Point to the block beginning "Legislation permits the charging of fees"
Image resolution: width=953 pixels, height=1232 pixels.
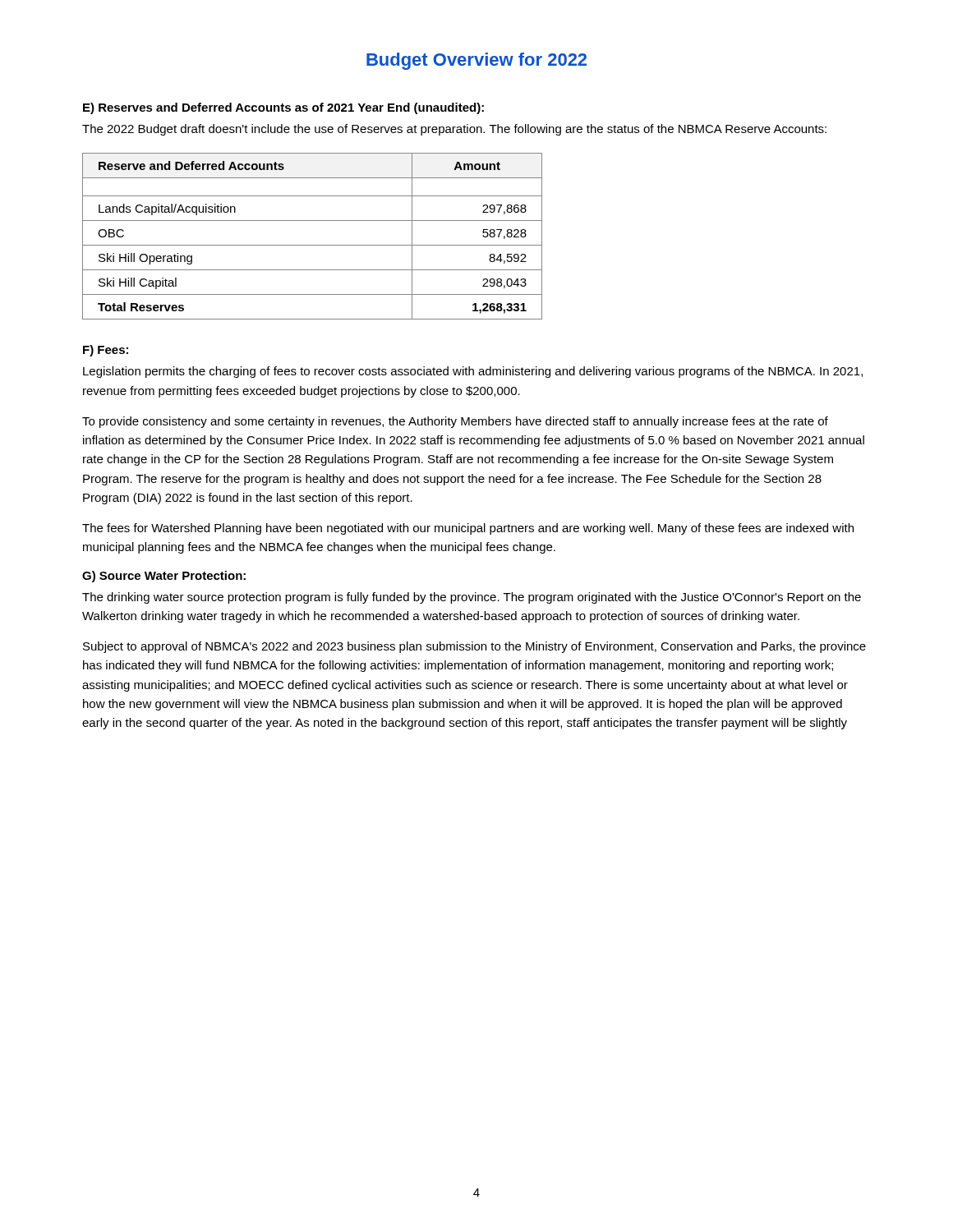coord(473,381)
